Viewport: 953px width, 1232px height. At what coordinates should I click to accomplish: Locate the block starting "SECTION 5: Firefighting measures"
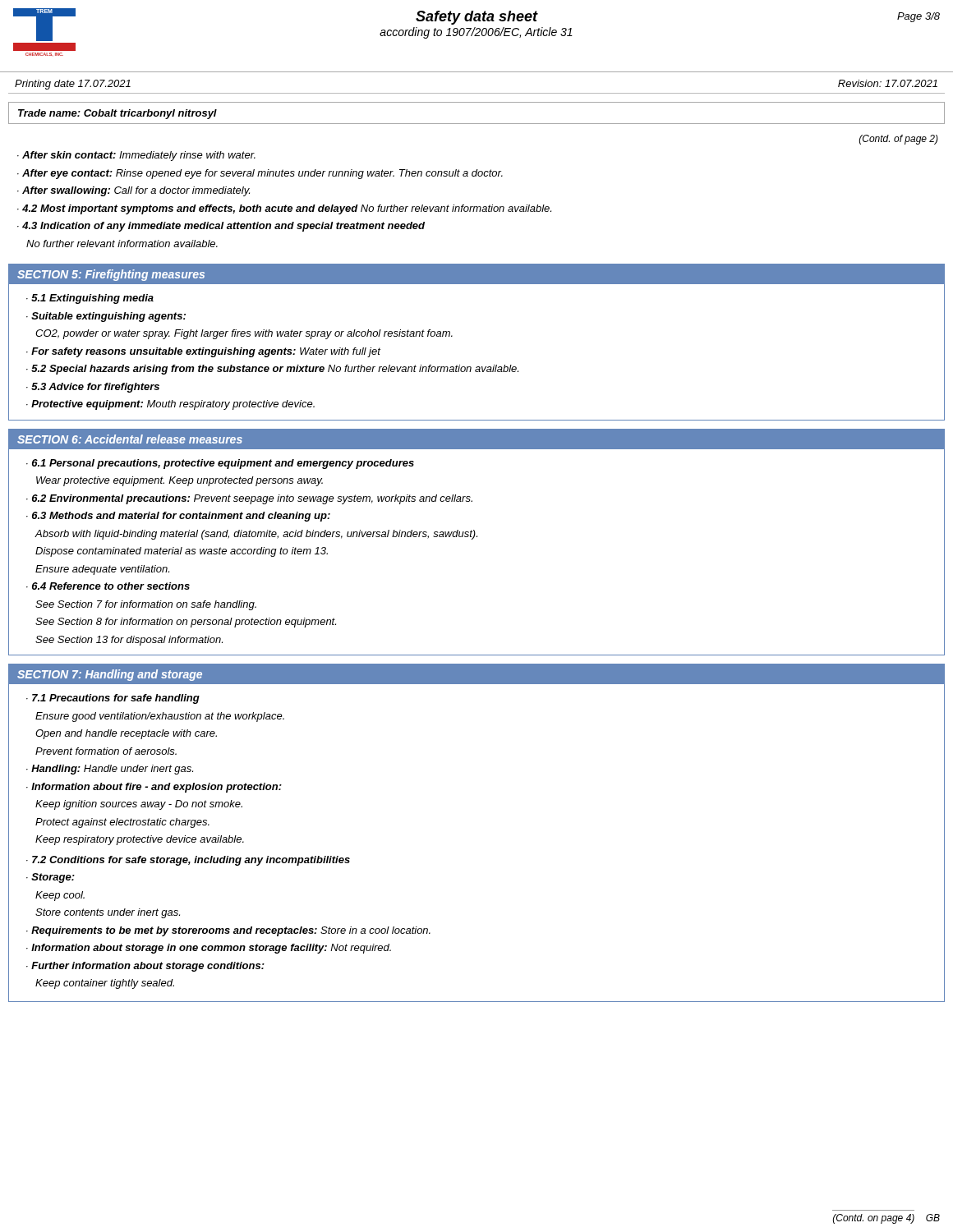pyautogui.click(x=111, y=274)
